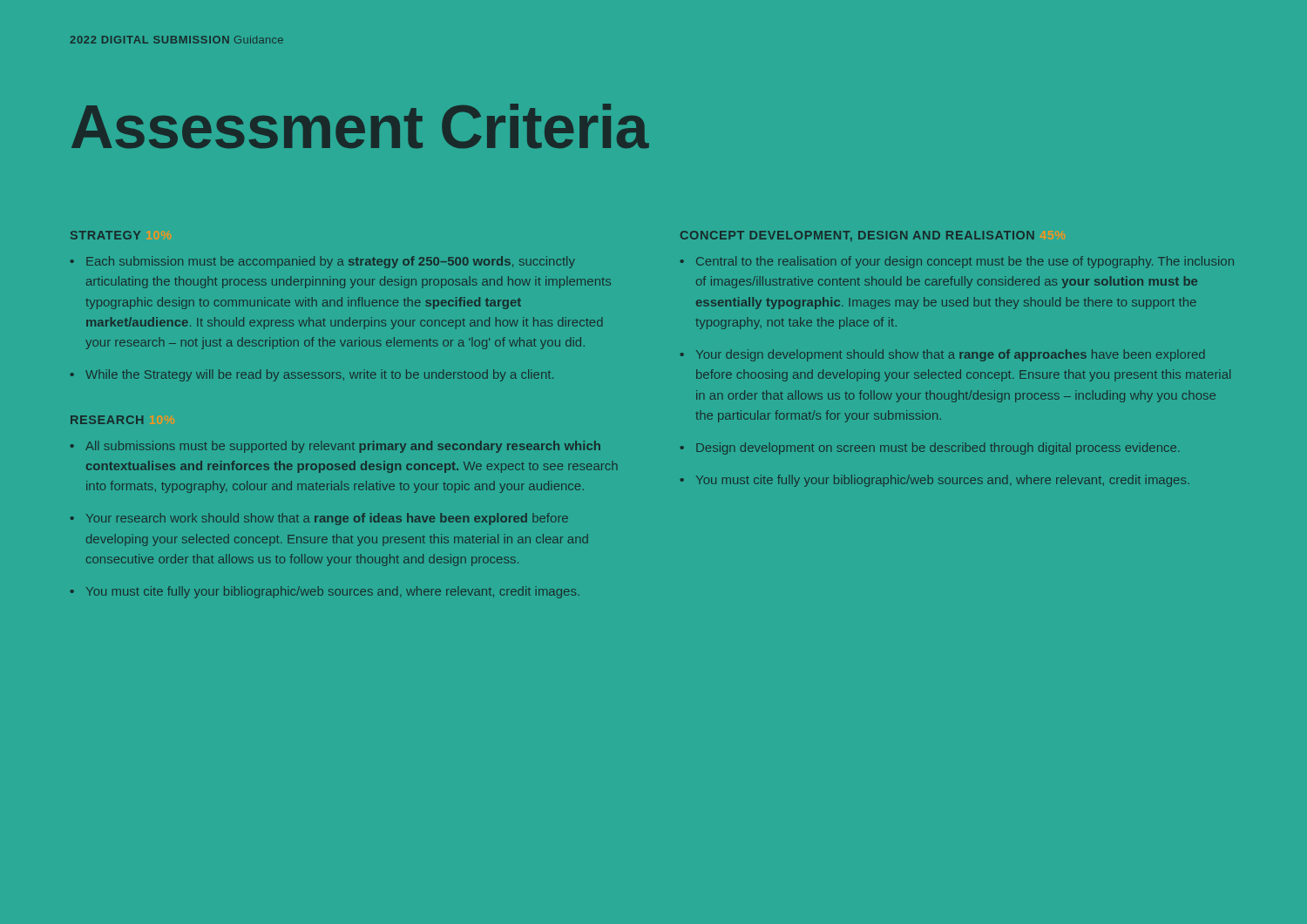Screen dimensions: 924x1307
Task: Select the list item that says "• While the"
Action: [x=312, y=374]
